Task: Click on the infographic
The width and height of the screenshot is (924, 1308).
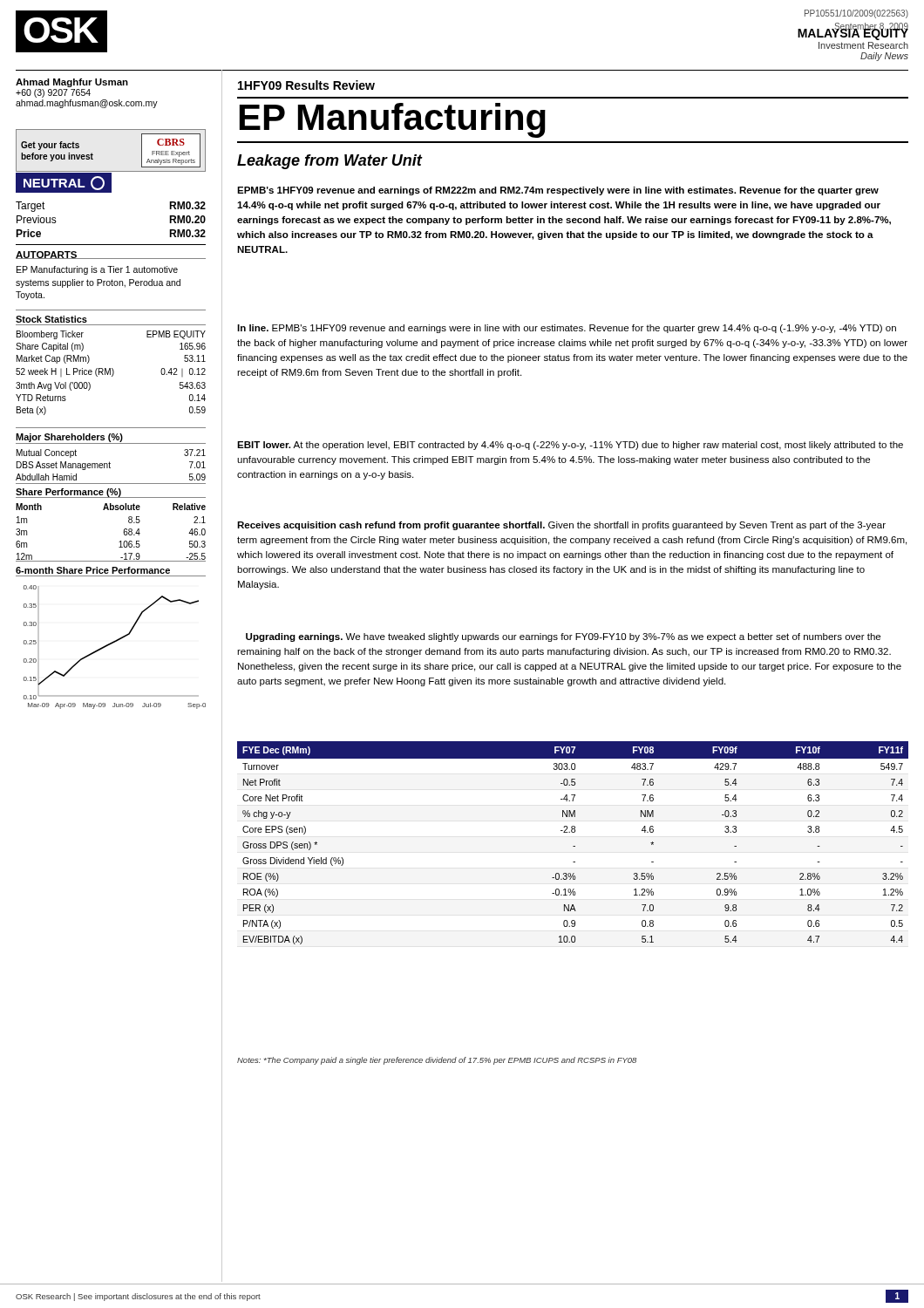Action: coord(111,150)
